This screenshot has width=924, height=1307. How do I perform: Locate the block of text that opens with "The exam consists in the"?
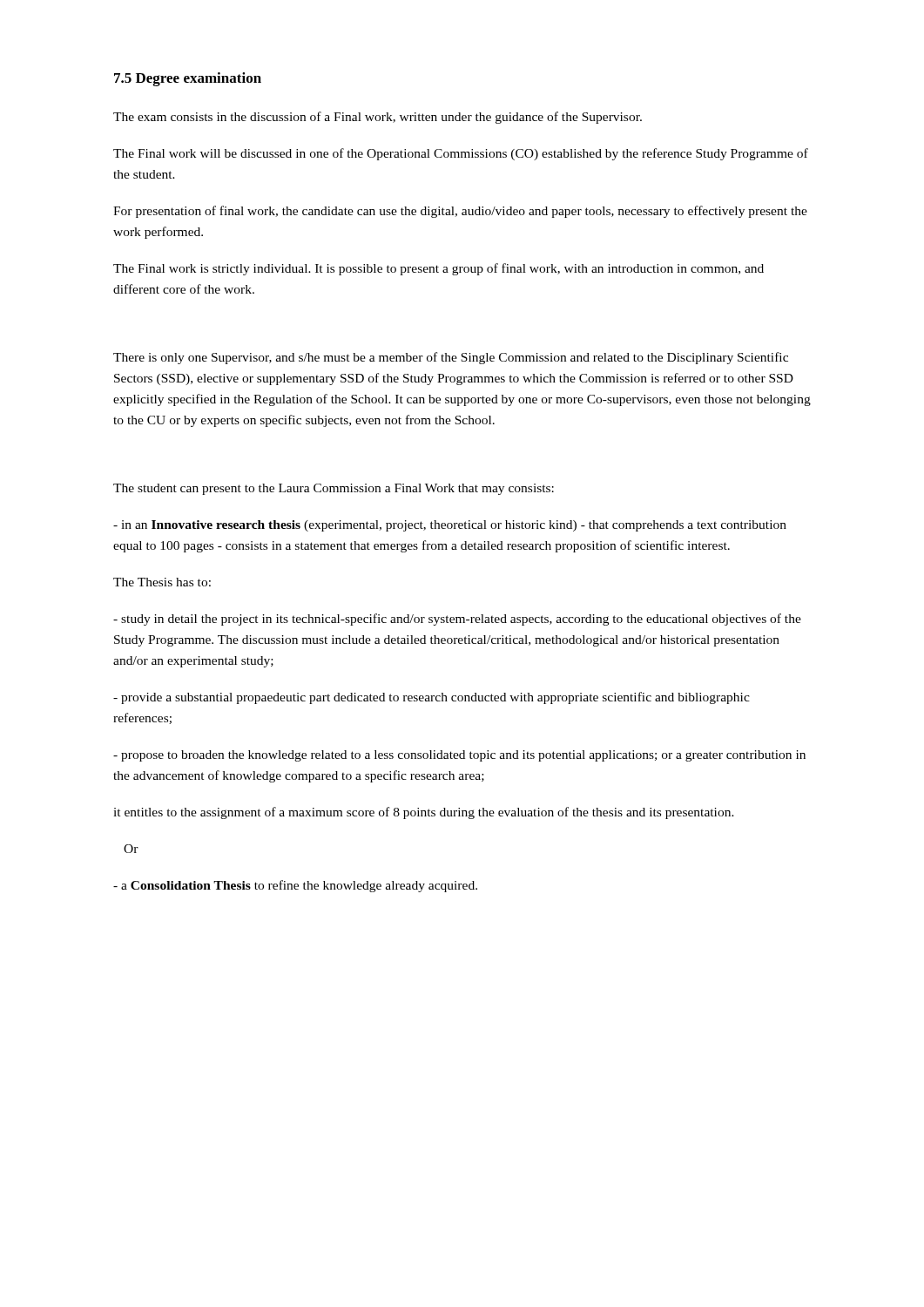378,116
